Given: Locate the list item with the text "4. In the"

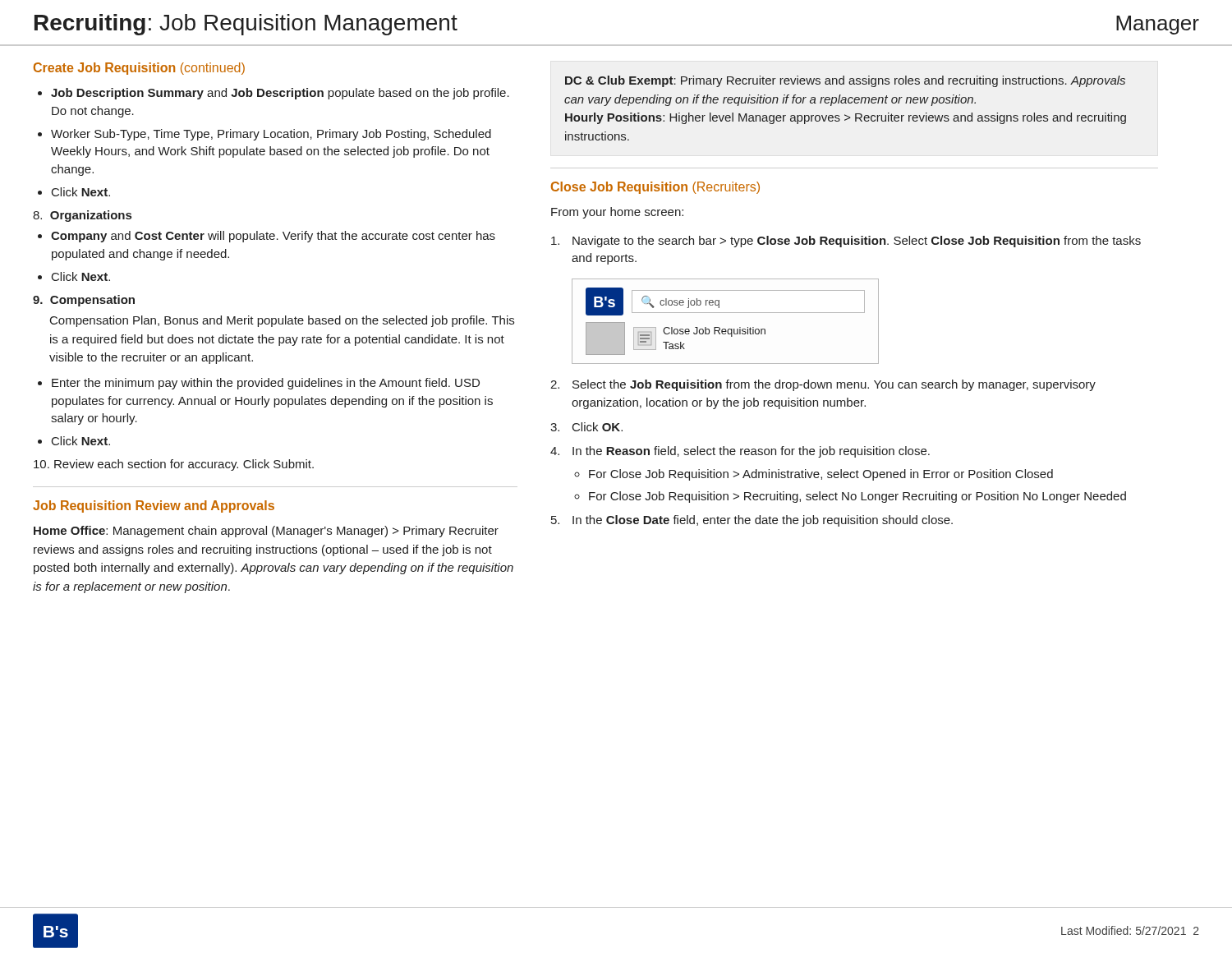Looking at the screenshot, I should 838,476.
